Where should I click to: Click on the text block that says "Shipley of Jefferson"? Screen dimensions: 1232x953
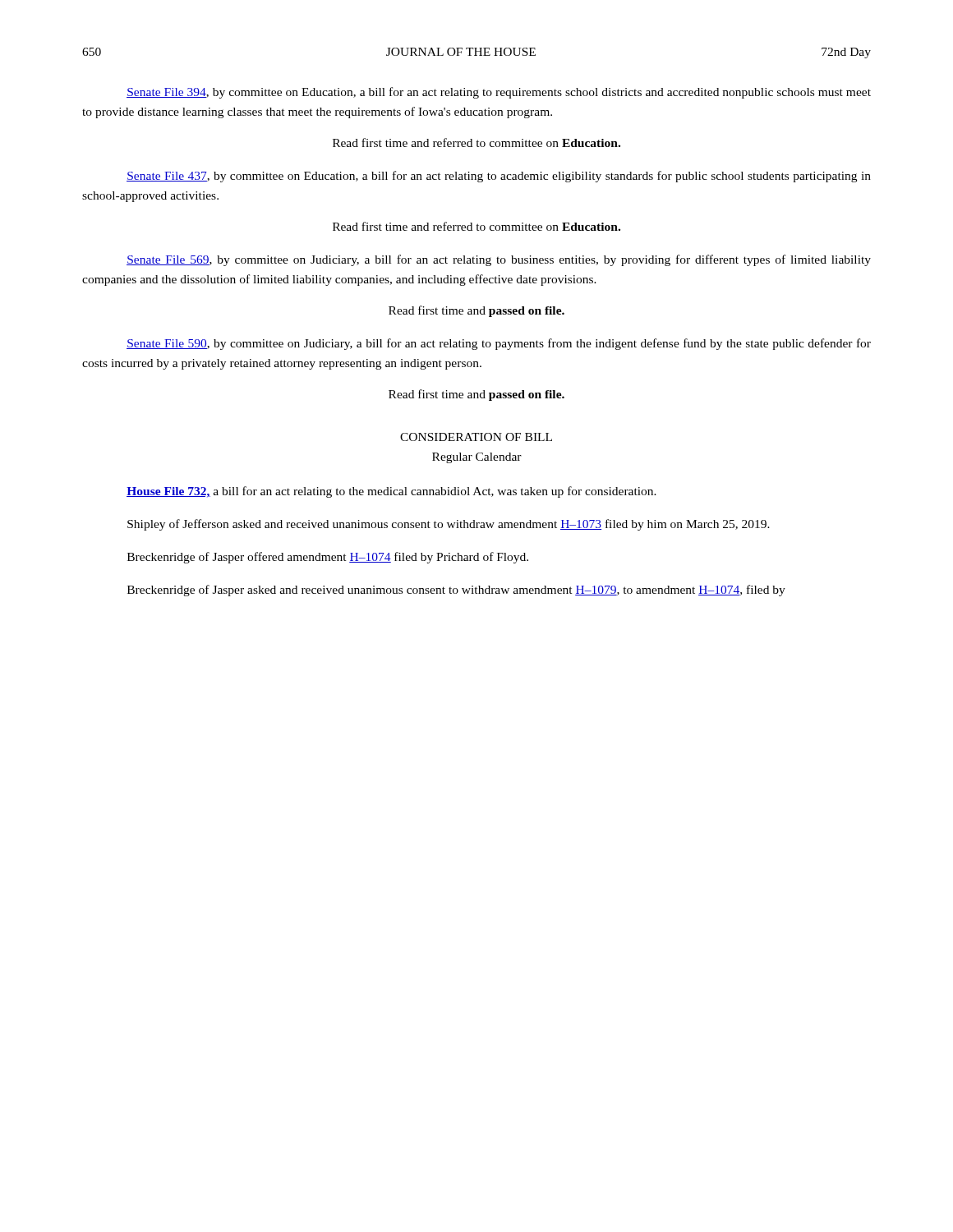point(476,524)
